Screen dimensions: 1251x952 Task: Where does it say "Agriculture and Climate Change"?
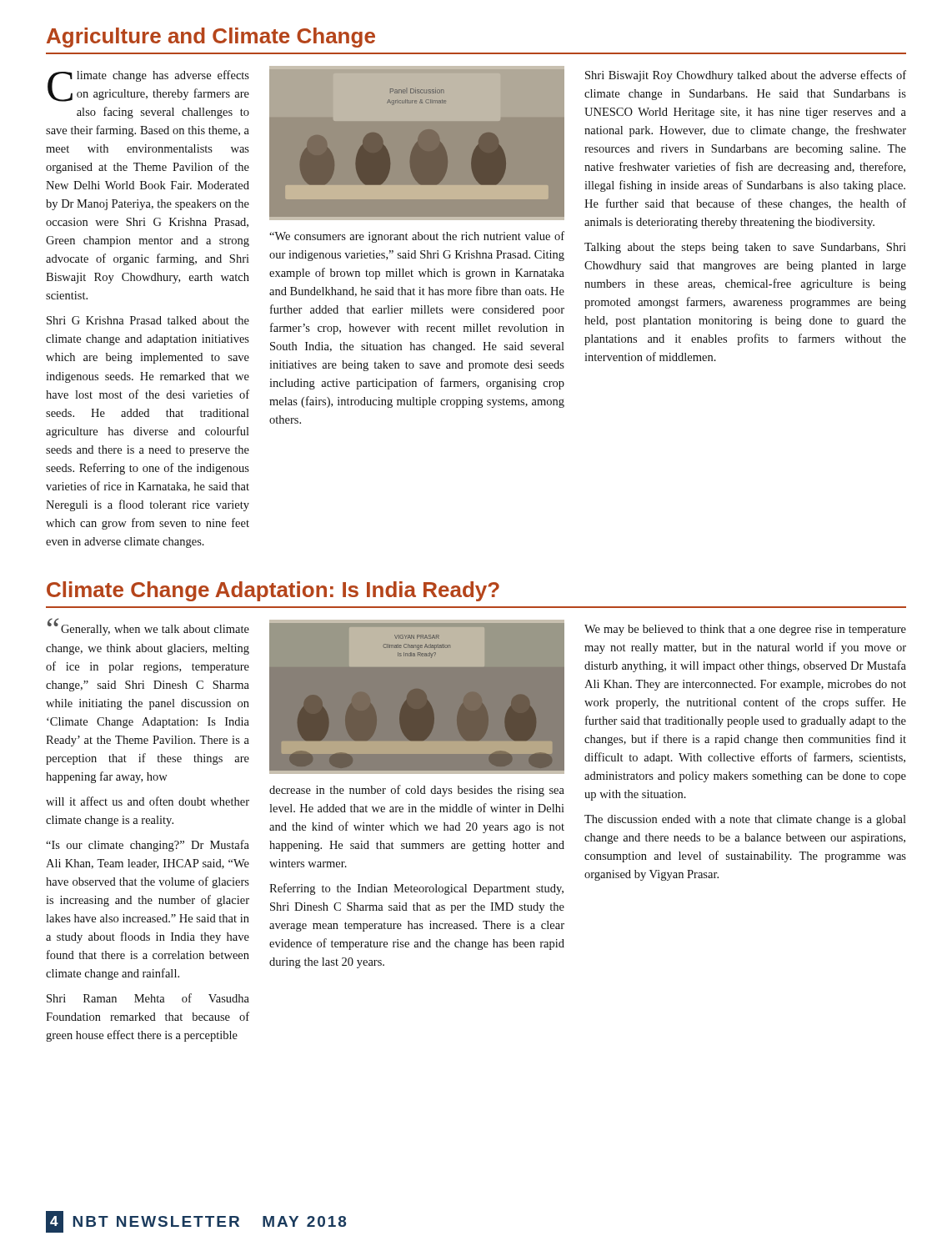coord(211,38)
